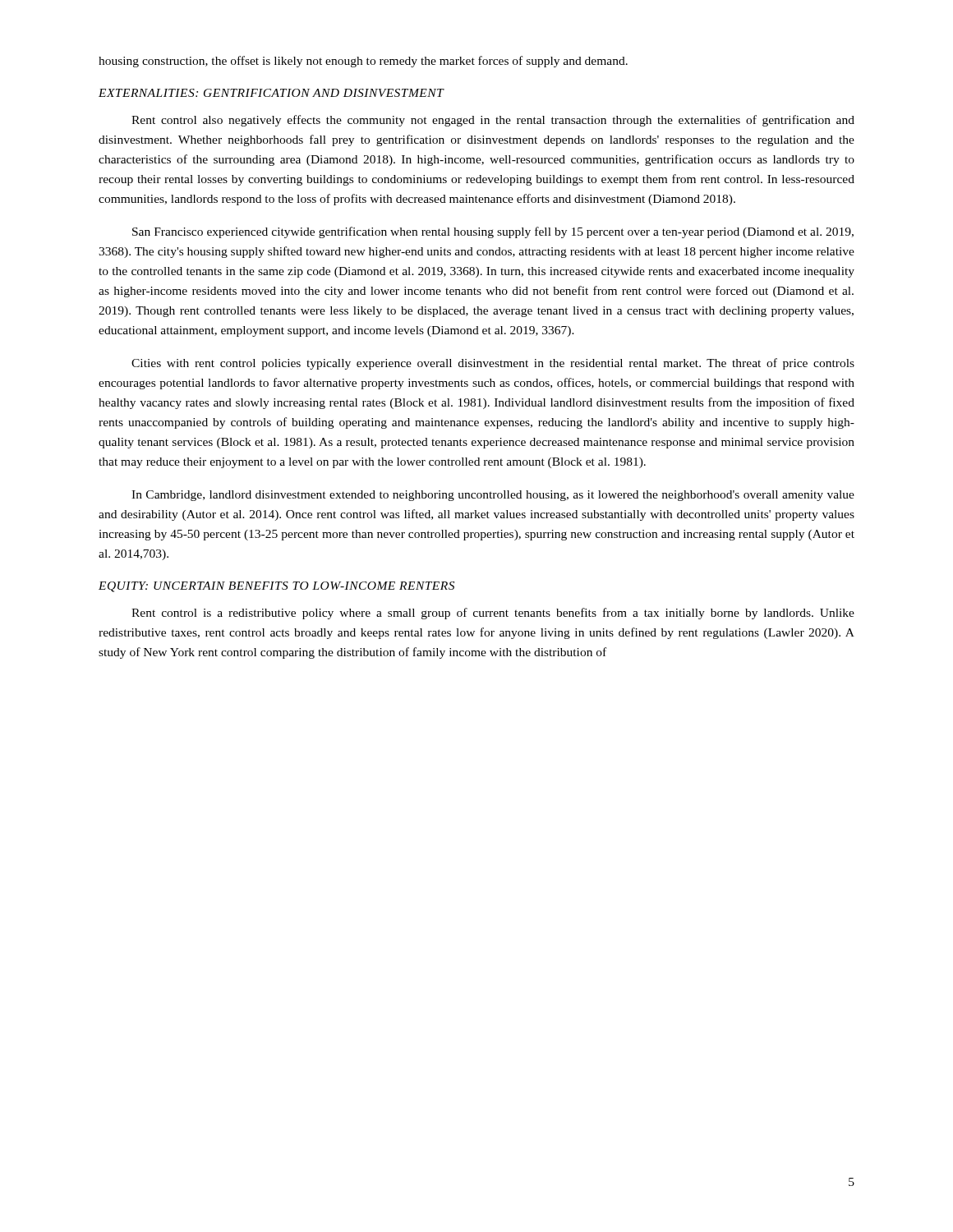This screenshot has width=953, height=1232.
Task: Find the text block containing "Cities with rent control policies typically experience overall"
Action: [x=476, y=413]
